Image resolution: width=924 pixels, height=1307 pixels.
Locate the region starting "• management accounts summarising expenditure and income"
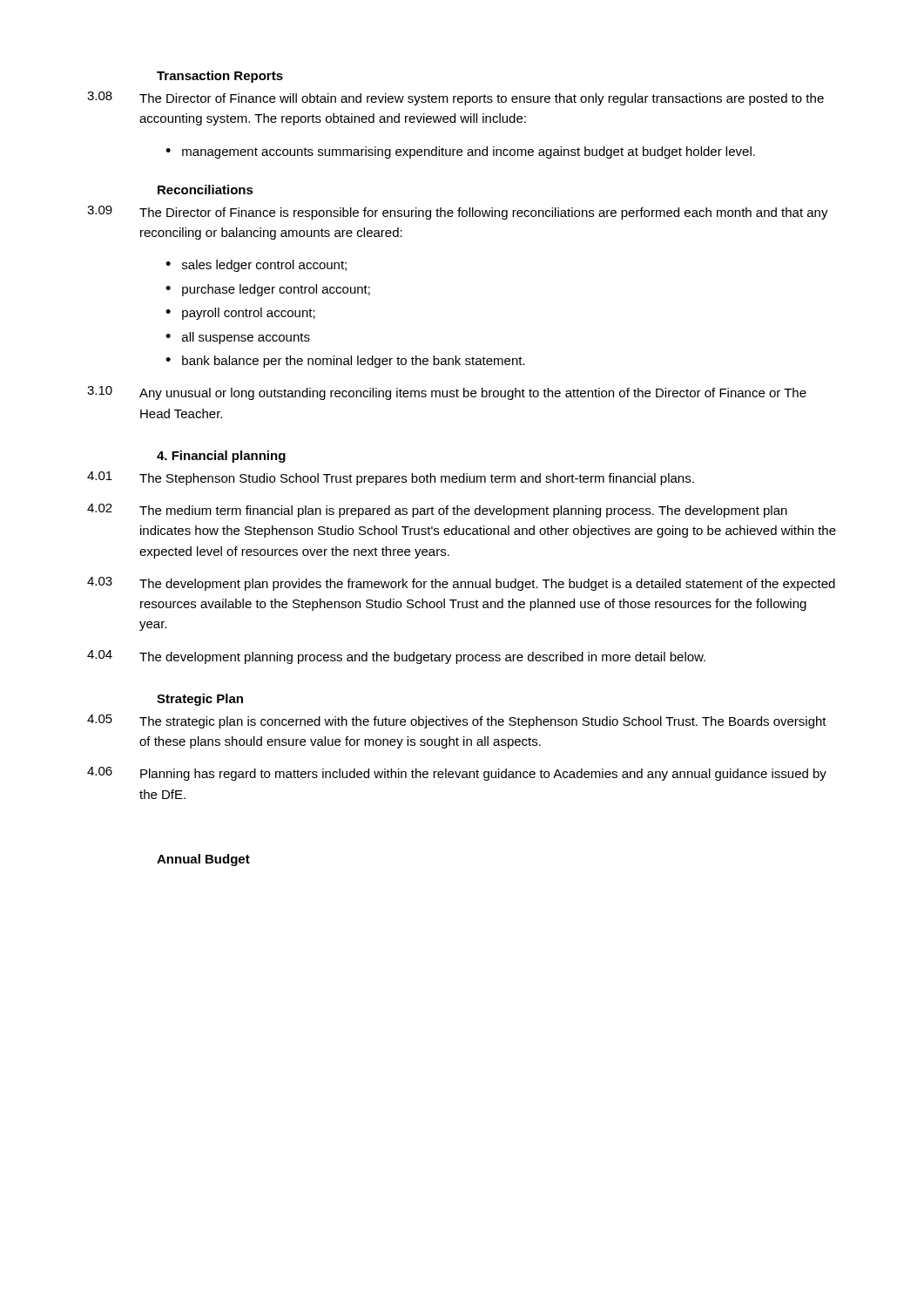tap(461, 151)
